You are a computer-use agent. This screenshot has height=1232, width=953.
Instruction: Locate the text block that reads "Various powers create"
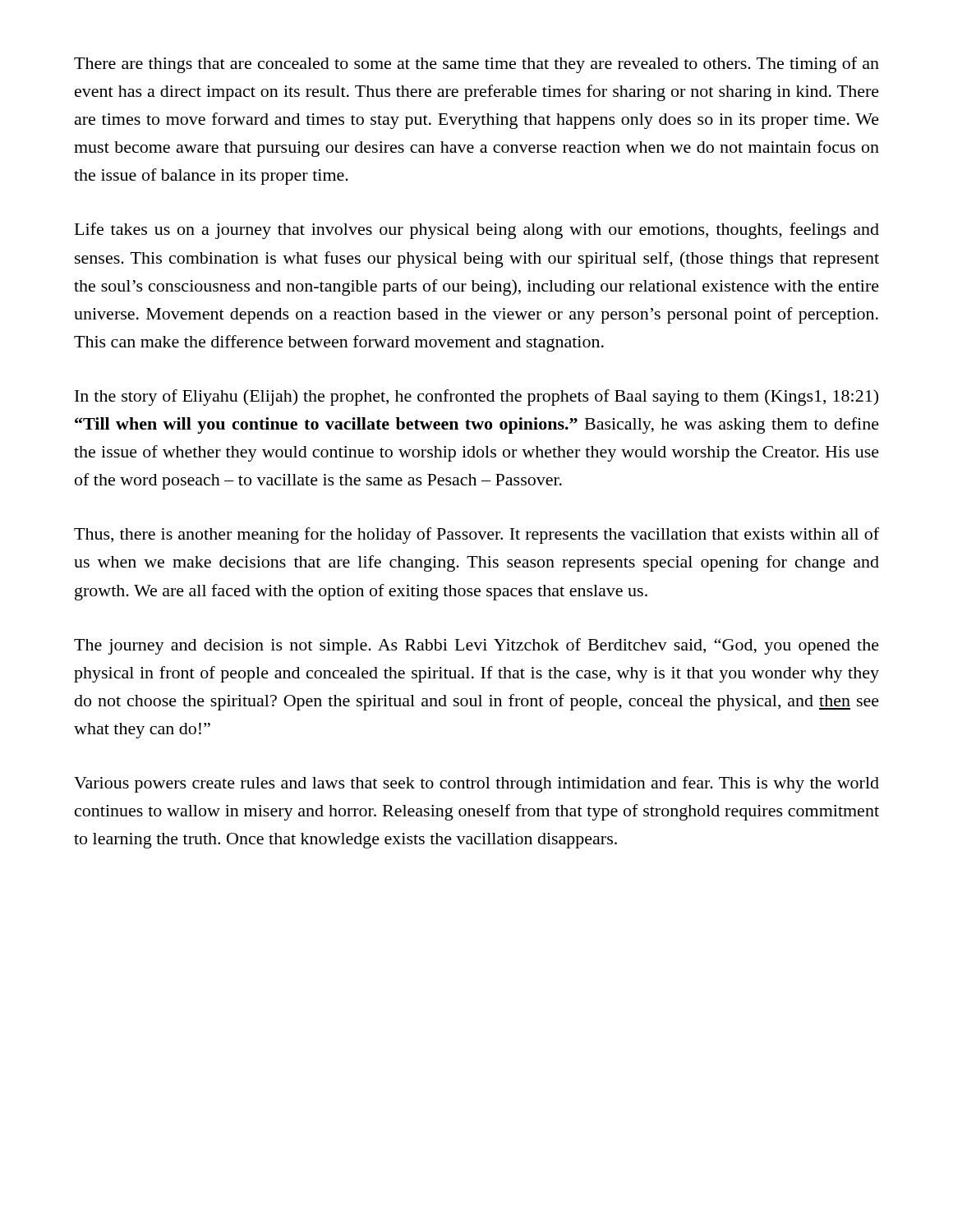(x=476, y=810)
